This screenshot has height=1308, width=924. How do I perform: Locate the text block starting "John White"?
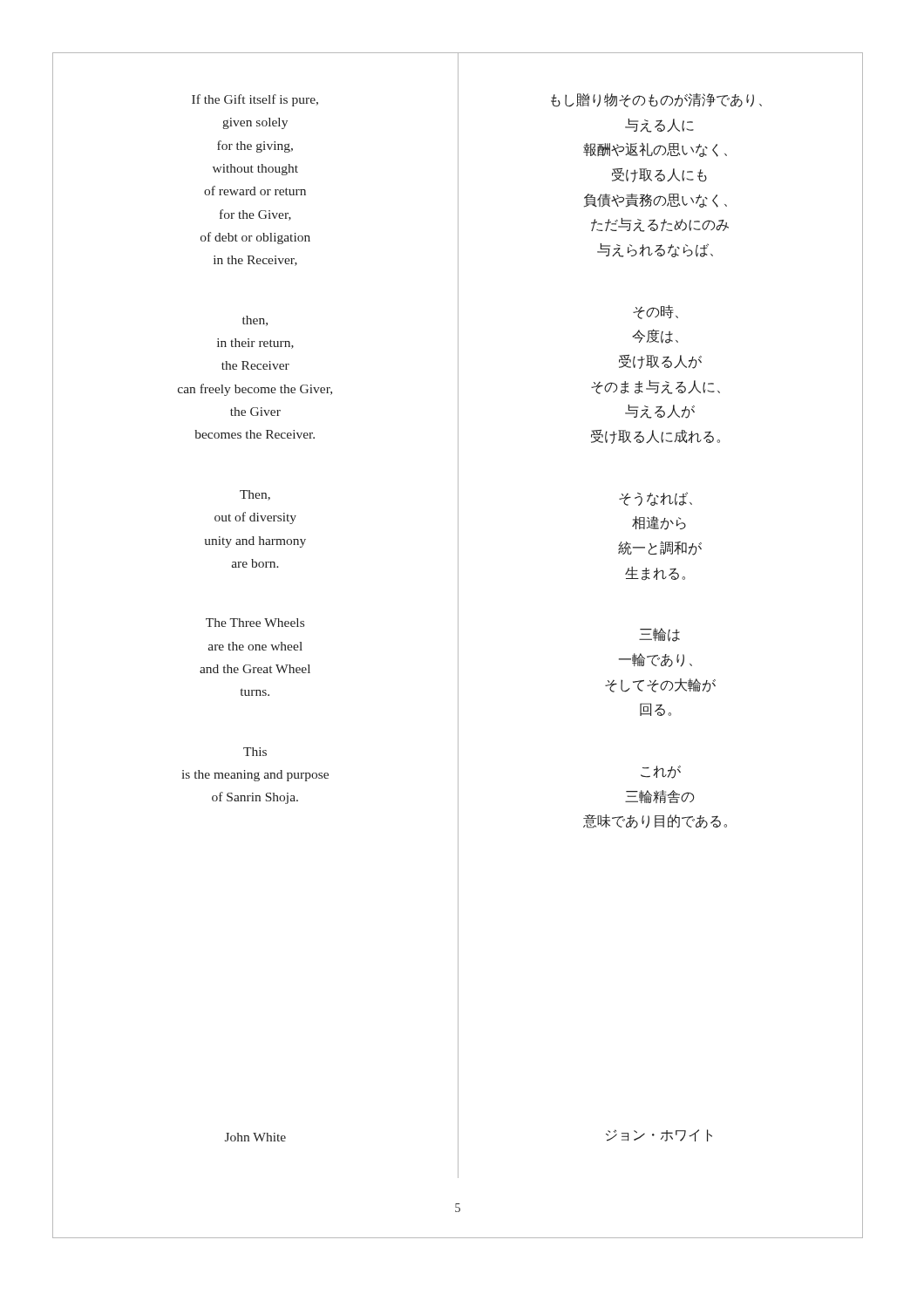(255, 1137)
